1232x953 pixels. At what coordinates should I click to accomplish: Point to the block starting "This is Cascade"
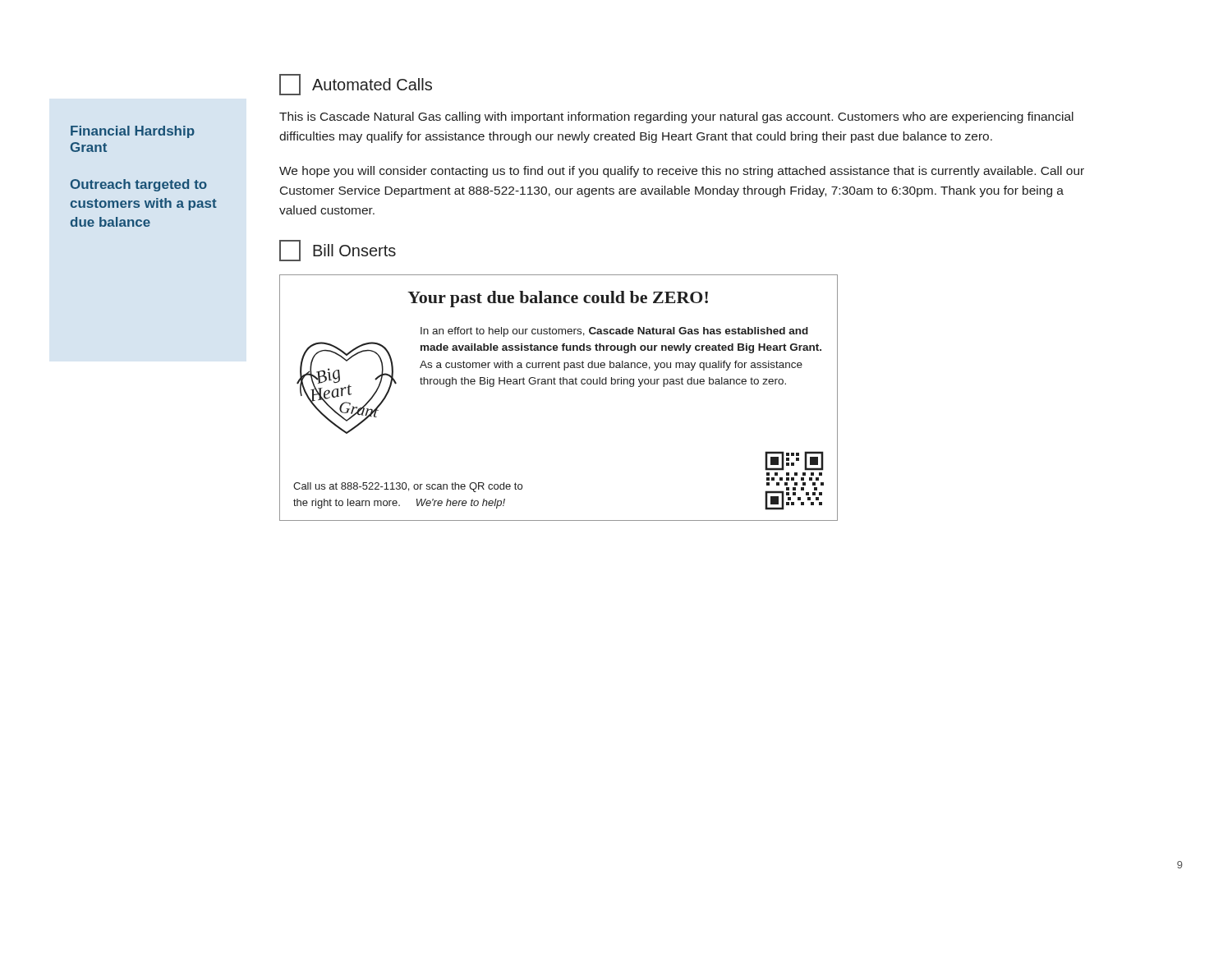click(677, 126)
